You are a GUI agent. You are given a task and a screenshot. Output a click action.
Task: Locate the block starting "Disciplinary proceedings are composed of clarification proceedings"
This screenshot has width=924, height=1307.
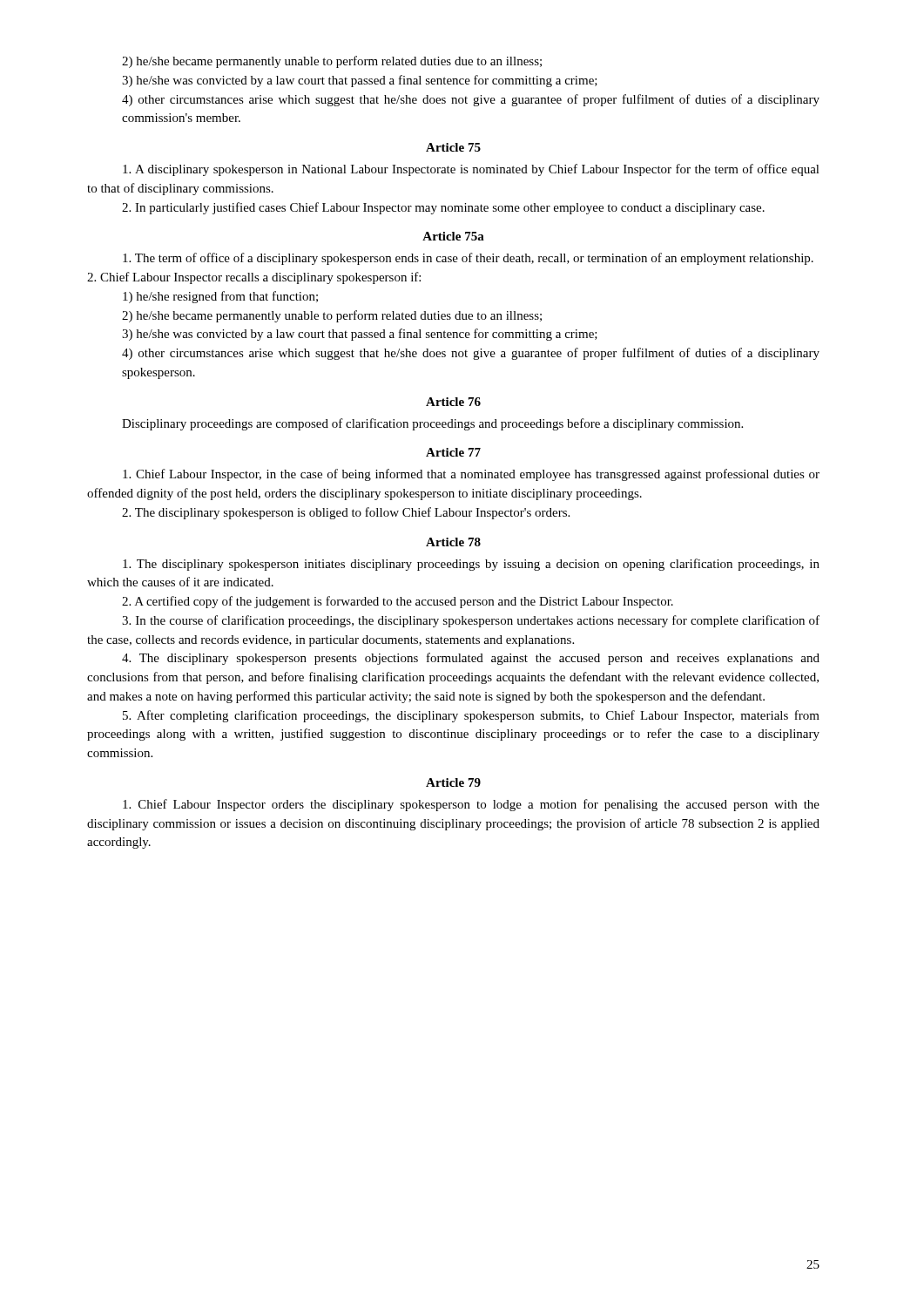pos(453,424)
